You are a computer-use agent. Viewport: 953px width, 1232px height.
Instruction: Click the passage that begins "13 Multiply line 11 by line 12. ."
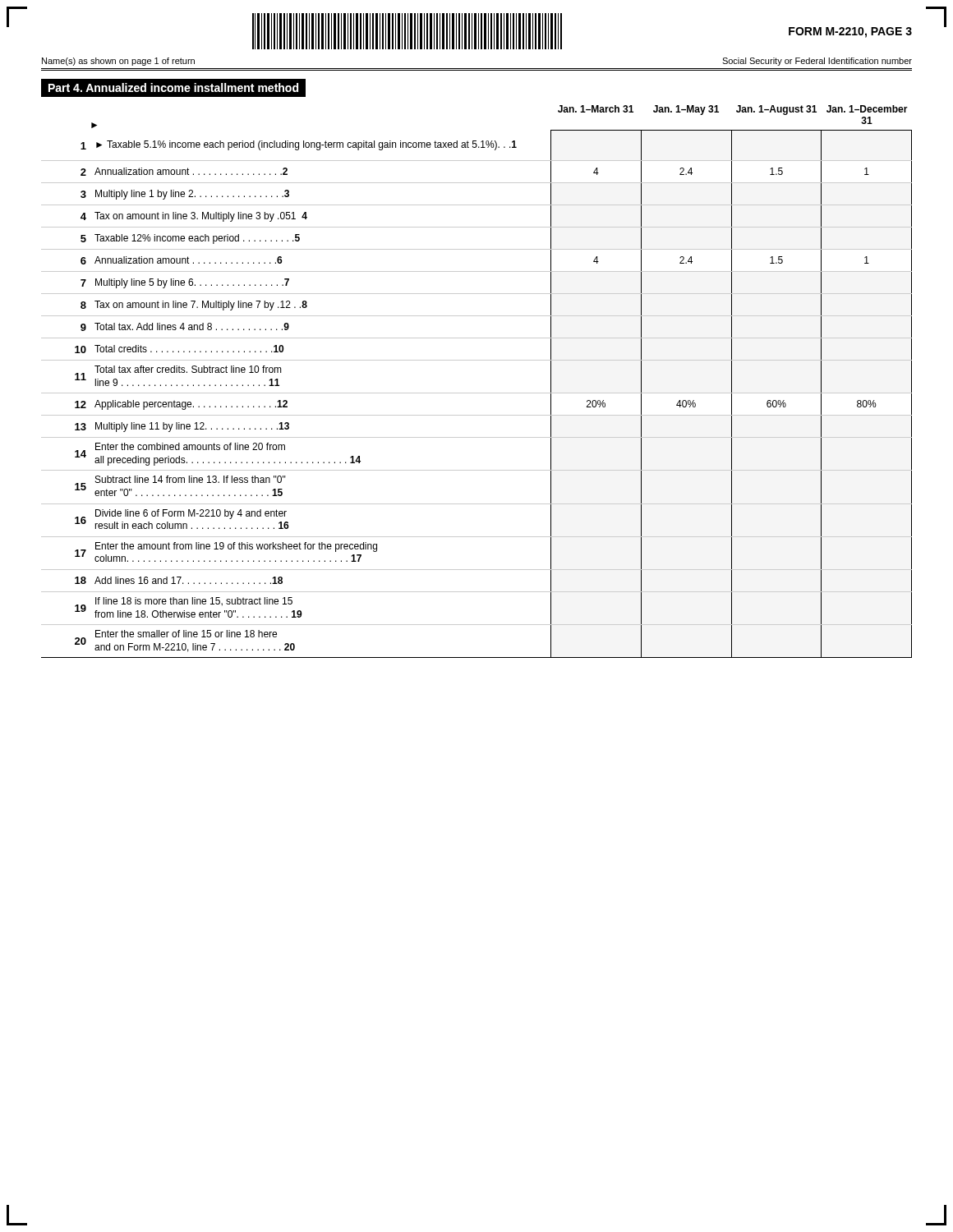click(x=476, y=426)
